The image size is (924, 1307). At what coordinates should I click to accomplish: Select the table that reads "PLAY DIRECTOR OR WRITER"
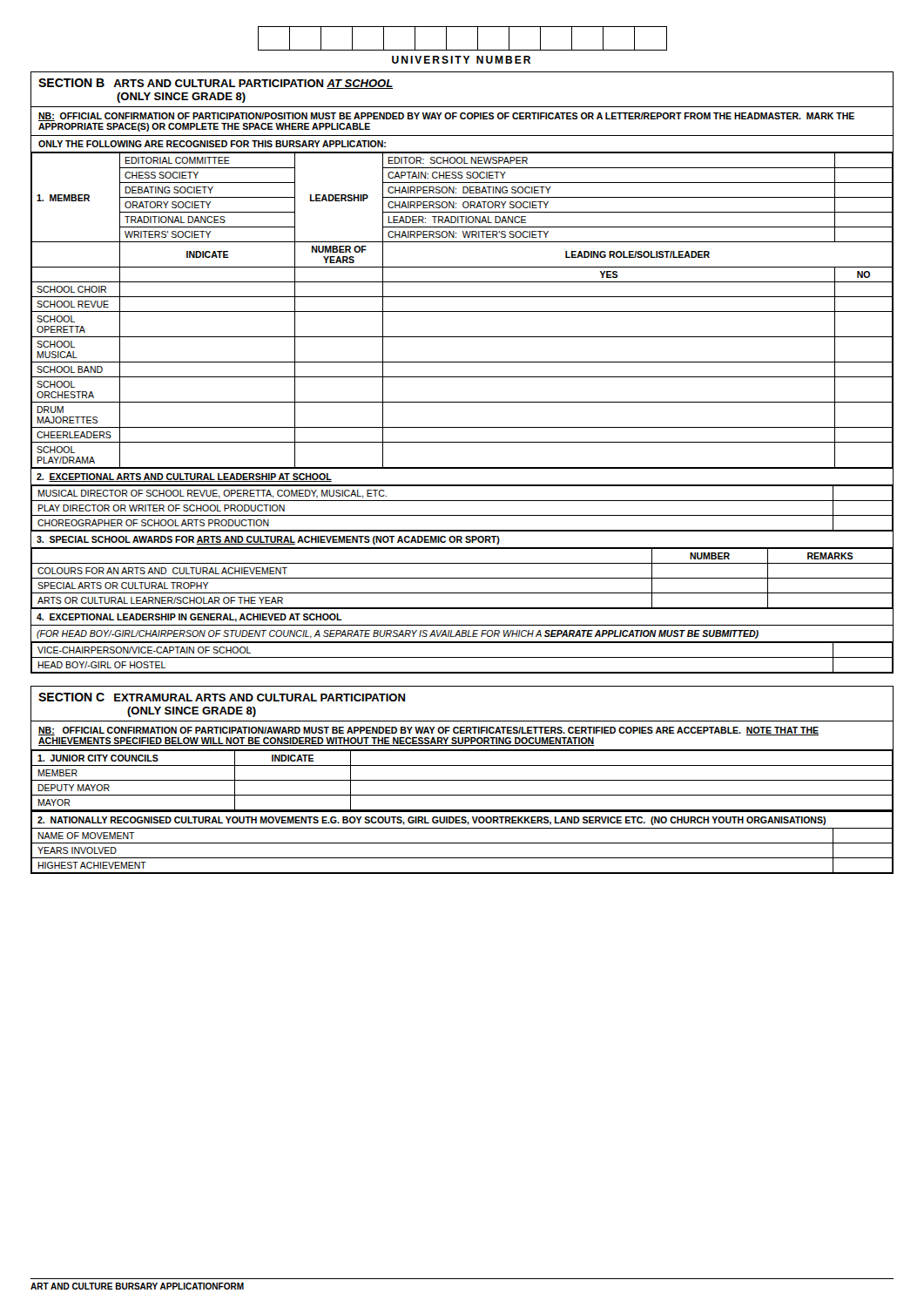(462, 508)
